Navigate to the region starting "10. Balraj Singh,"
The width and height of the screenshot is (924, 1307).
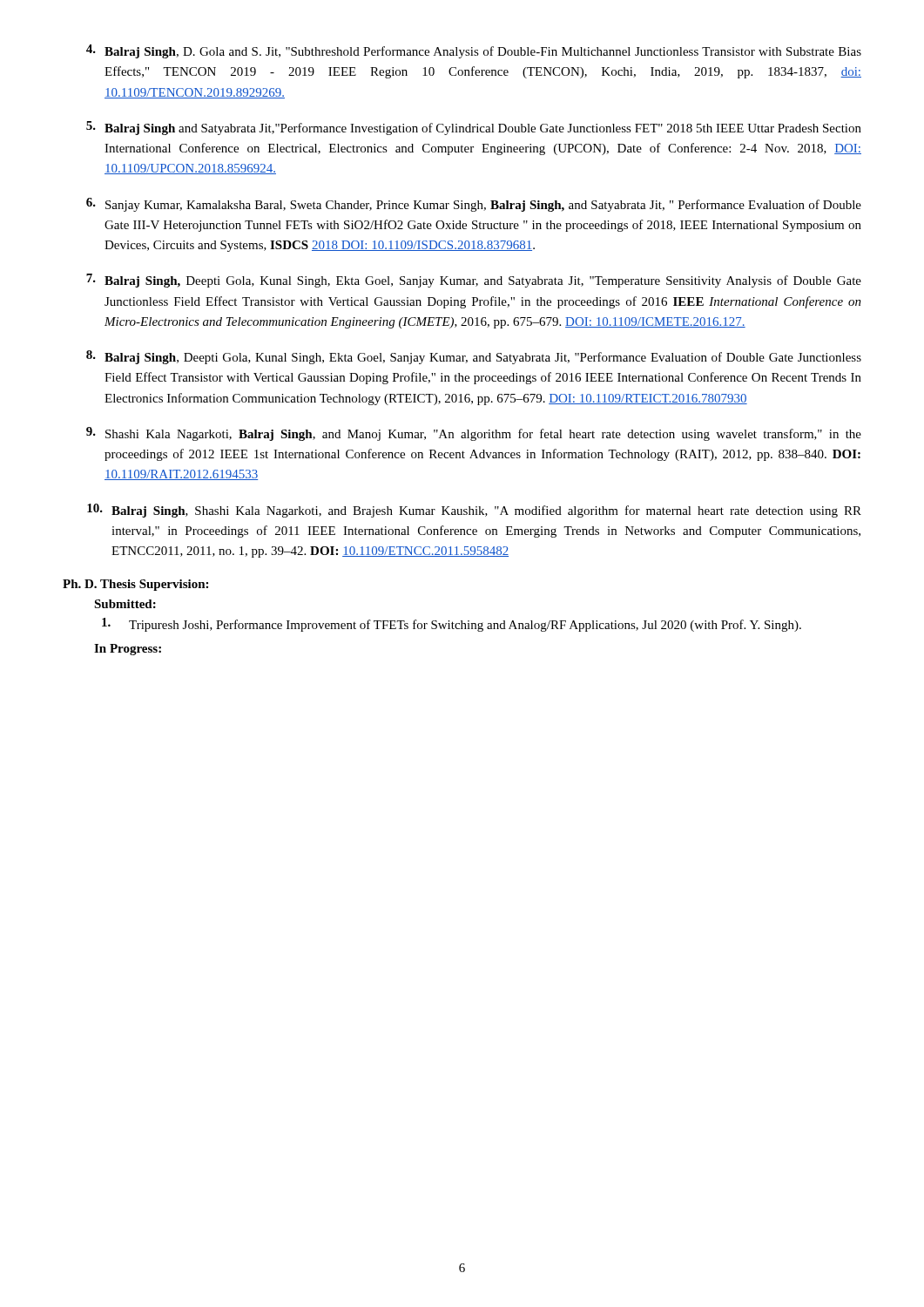pos(462,531)
